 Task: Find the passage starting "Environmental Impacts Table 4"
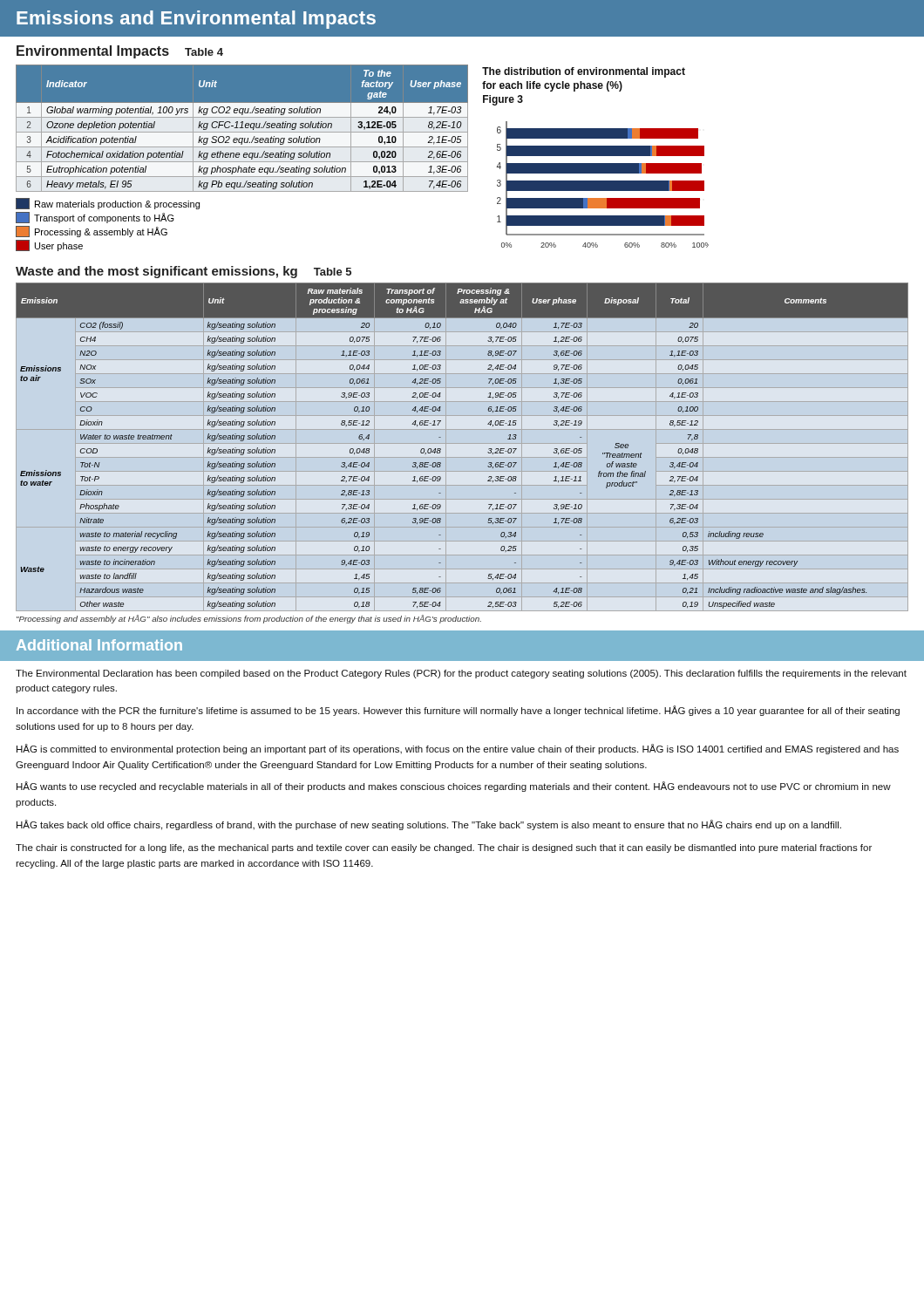[x=119, y=51]
